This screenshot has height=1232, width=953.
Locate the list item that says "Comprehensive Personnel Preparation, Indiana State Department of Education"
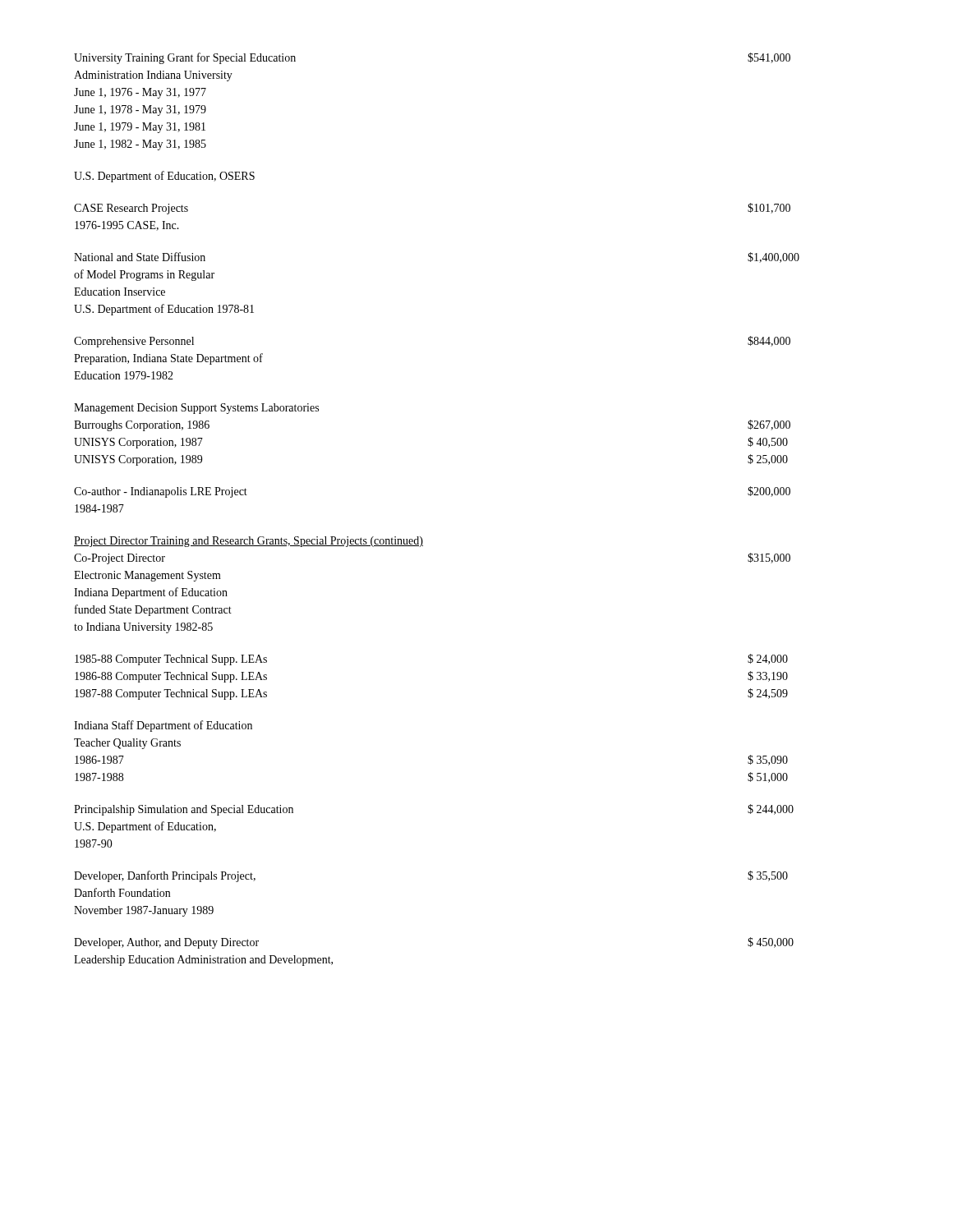tap(134, 341)
